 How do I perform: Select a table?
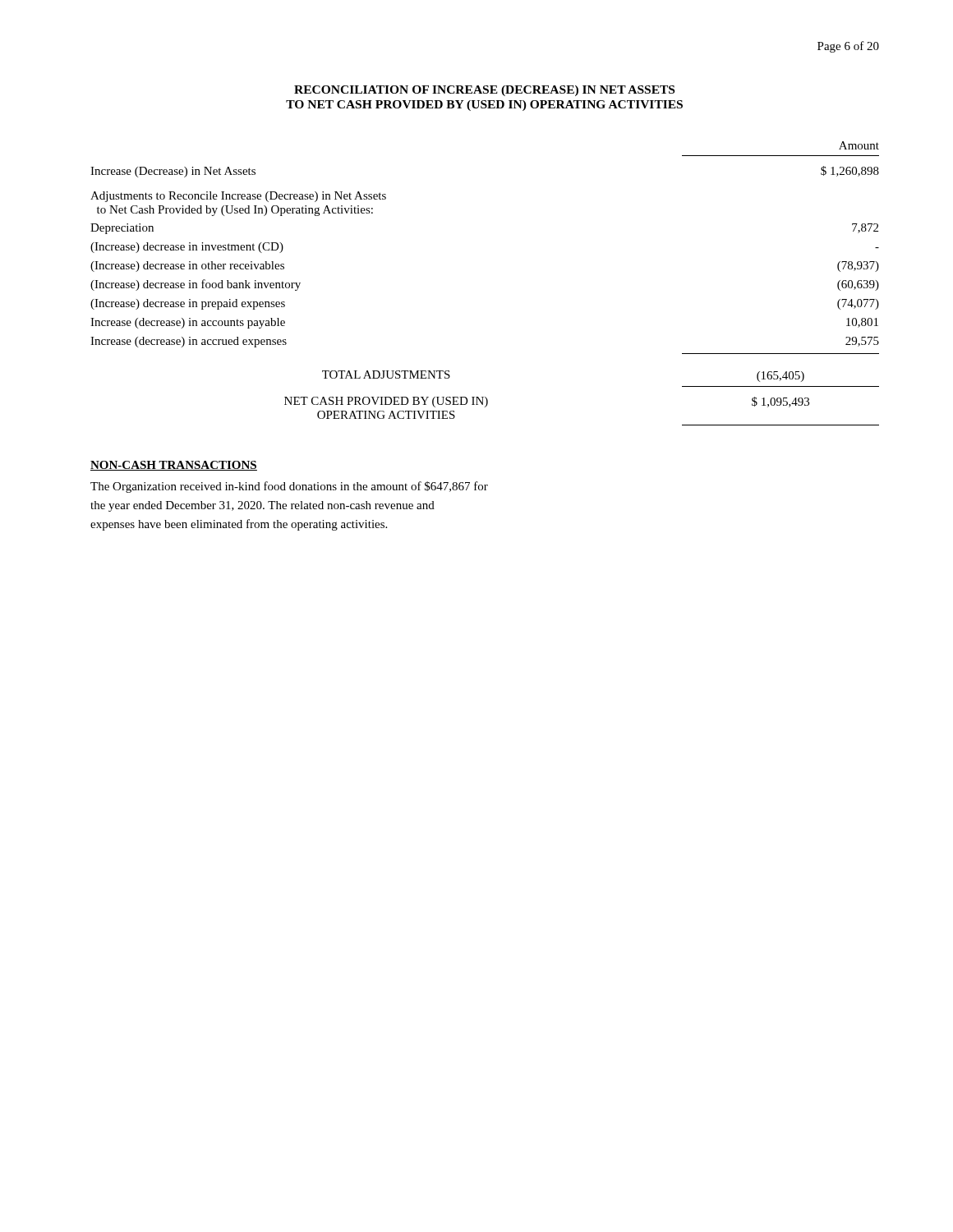(x=485, y=281)
